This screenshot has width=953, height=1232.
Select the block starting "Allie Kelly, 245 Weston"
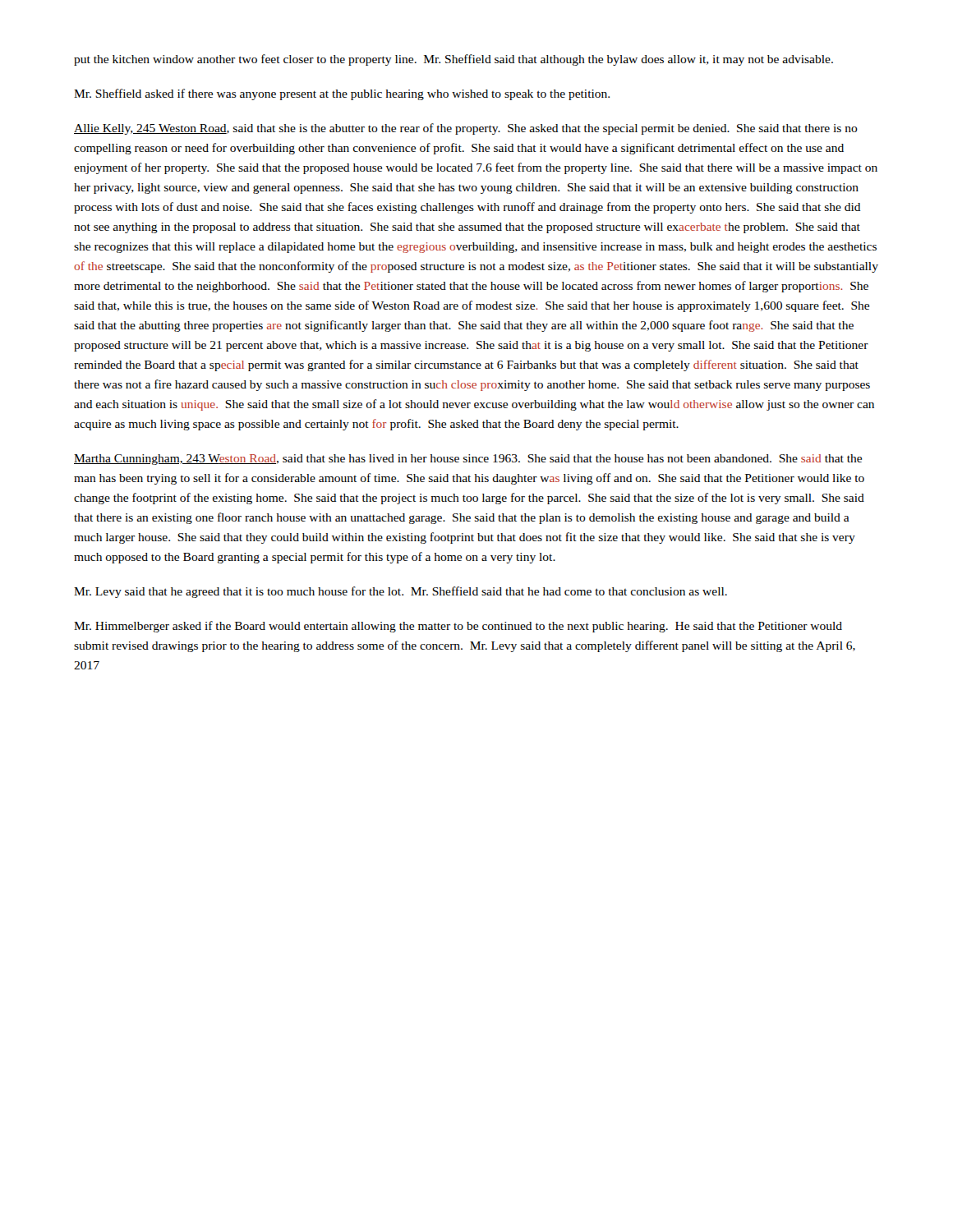(476, 276)
